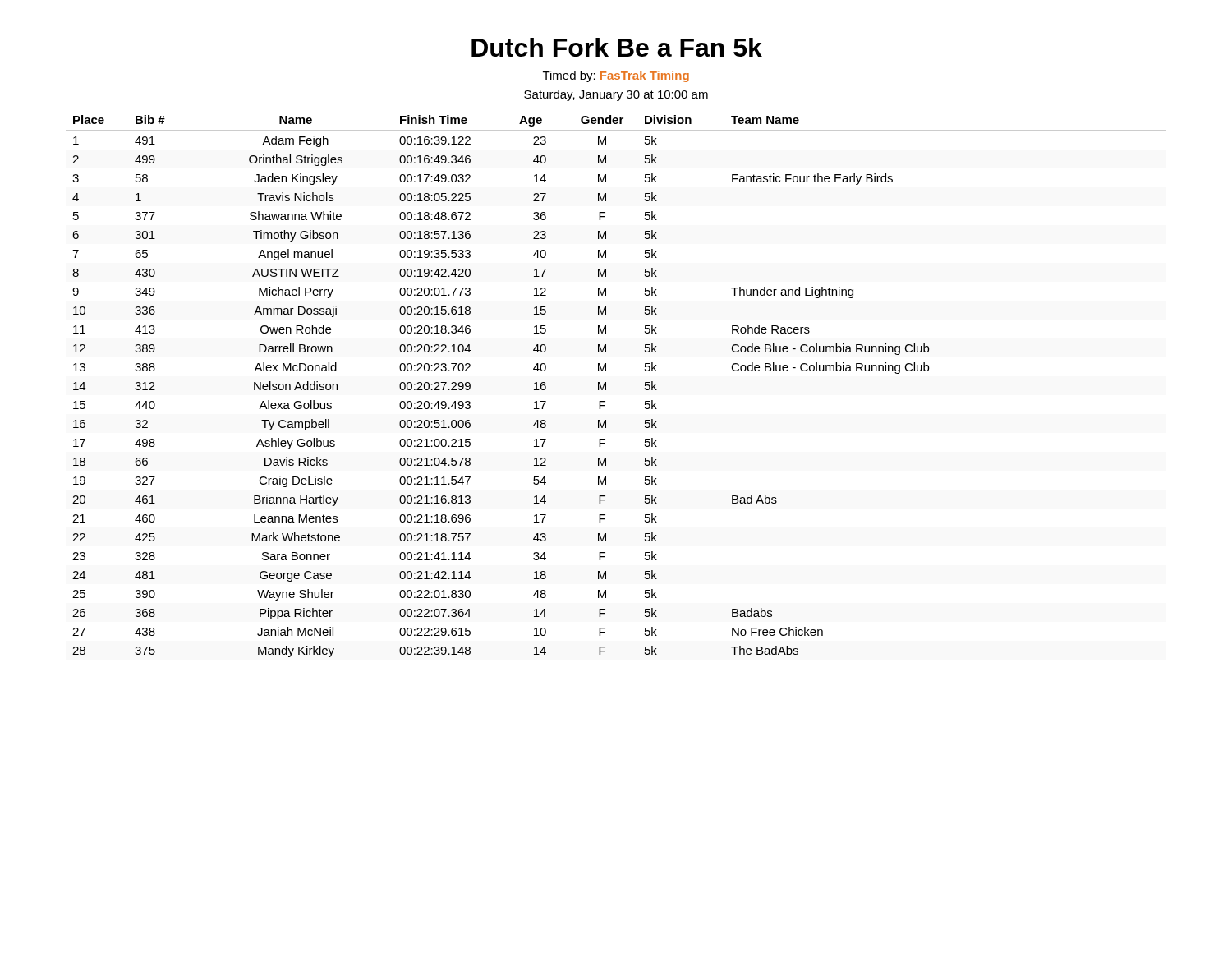The height and width of the screenshot is (953, 1232).
Task: Click a table
Action: (x=616, y=384)
